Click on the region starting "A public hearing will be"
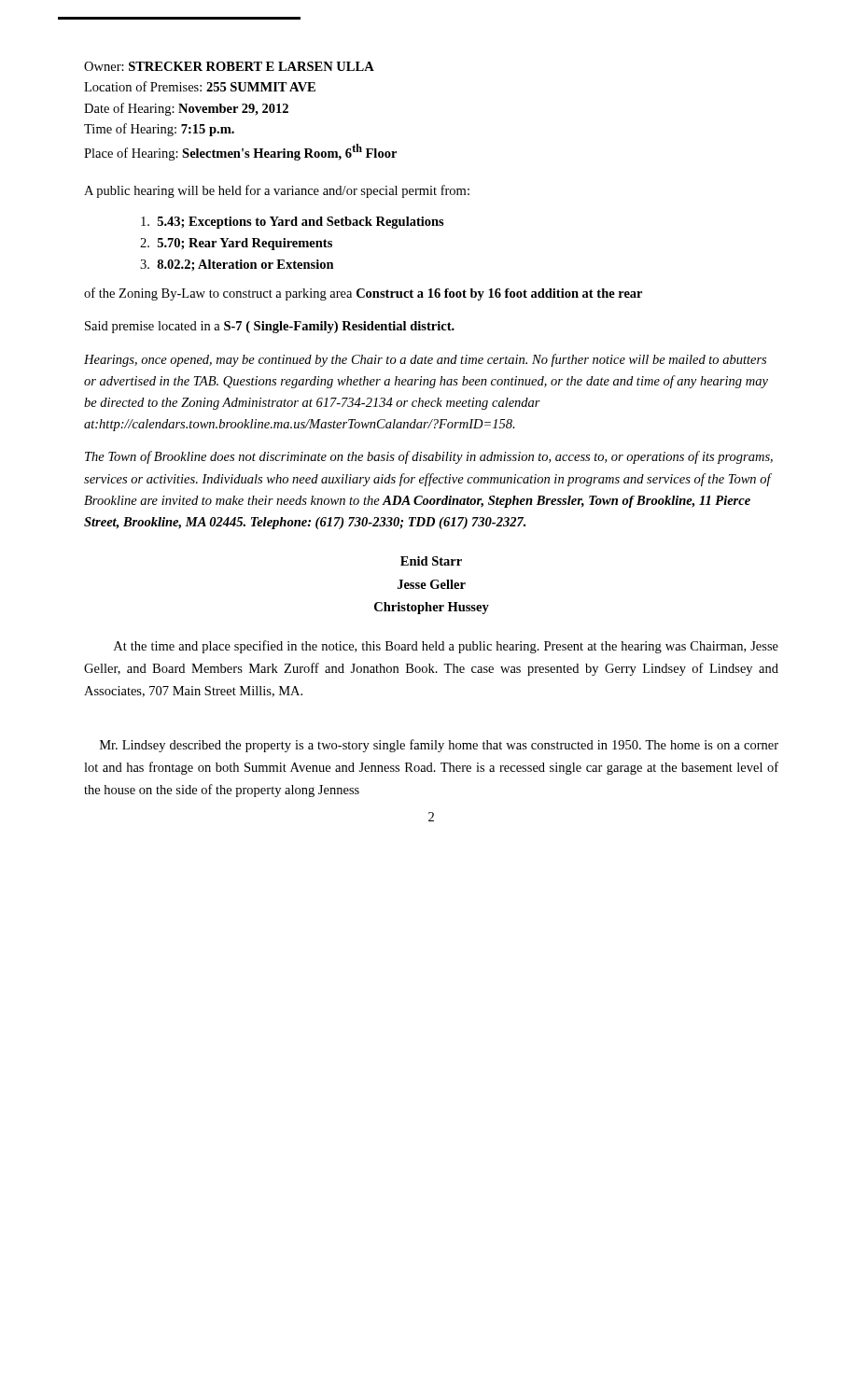The width and height of the screenshot is (853, 1400). (x=277, y=191)
